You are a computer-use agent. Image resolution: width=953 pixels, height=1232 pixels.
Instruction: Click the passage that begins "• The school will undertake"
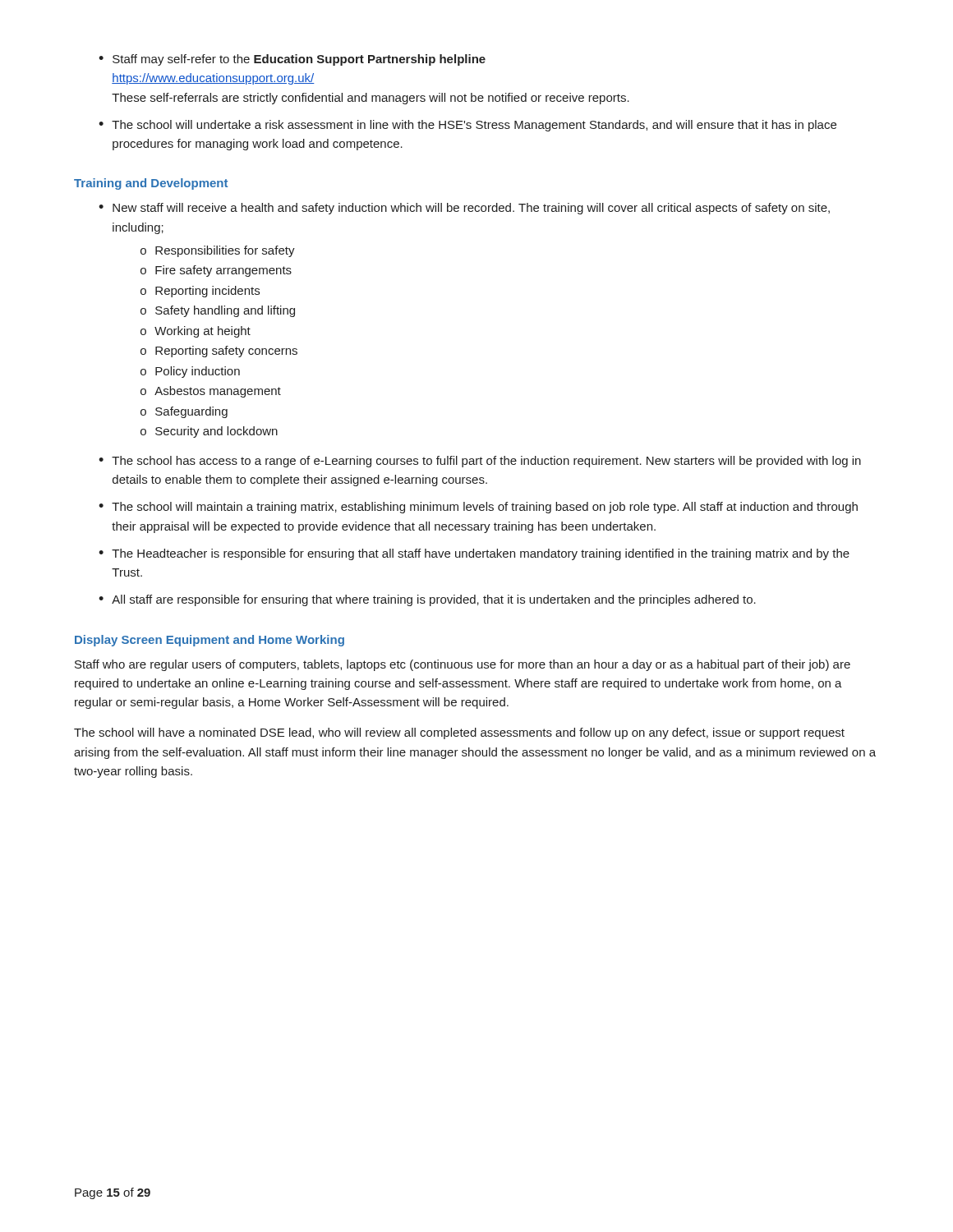tap(489, 134)
